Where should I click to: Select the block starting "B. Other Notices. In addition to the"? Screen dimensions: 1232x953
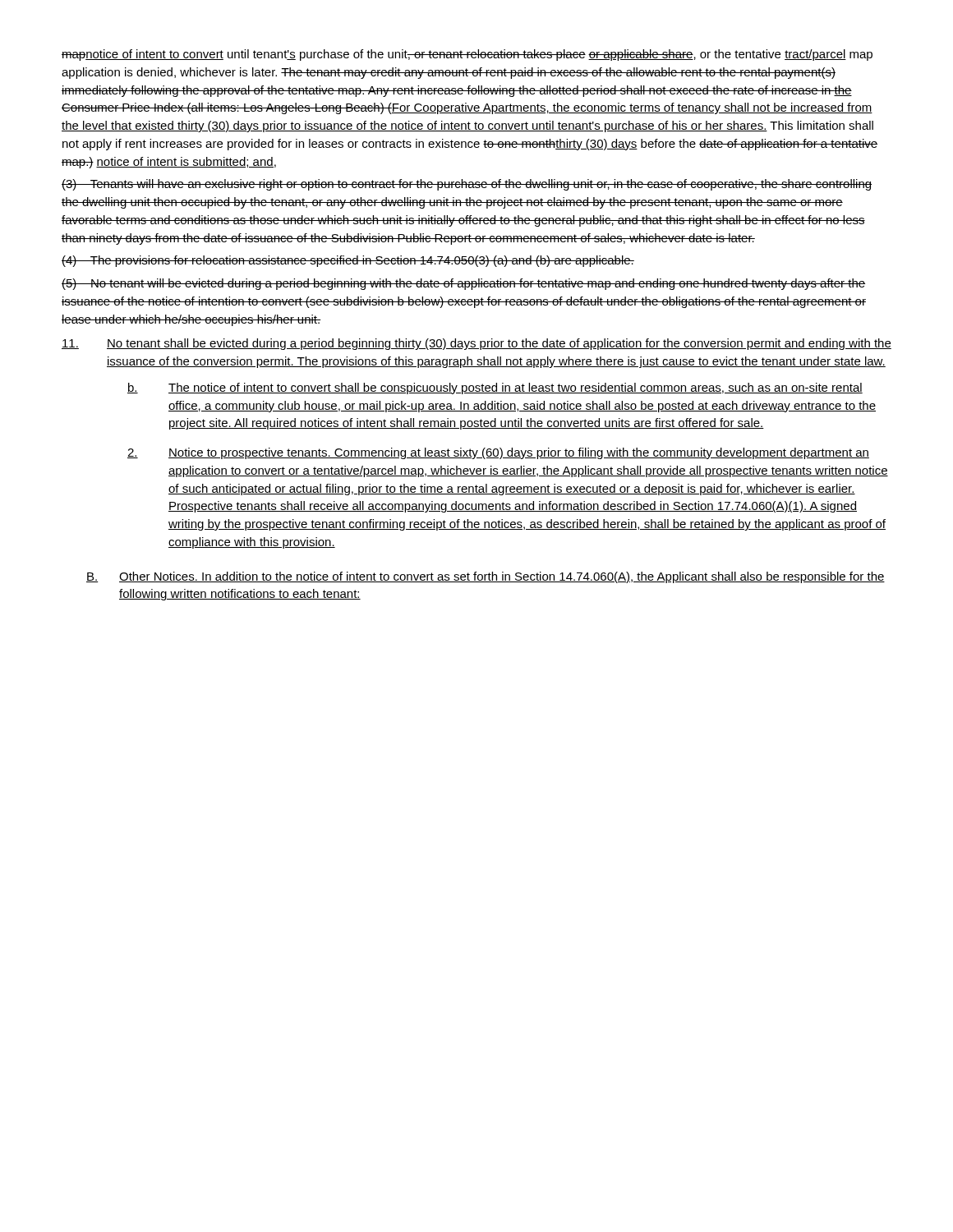coord(489,585)
